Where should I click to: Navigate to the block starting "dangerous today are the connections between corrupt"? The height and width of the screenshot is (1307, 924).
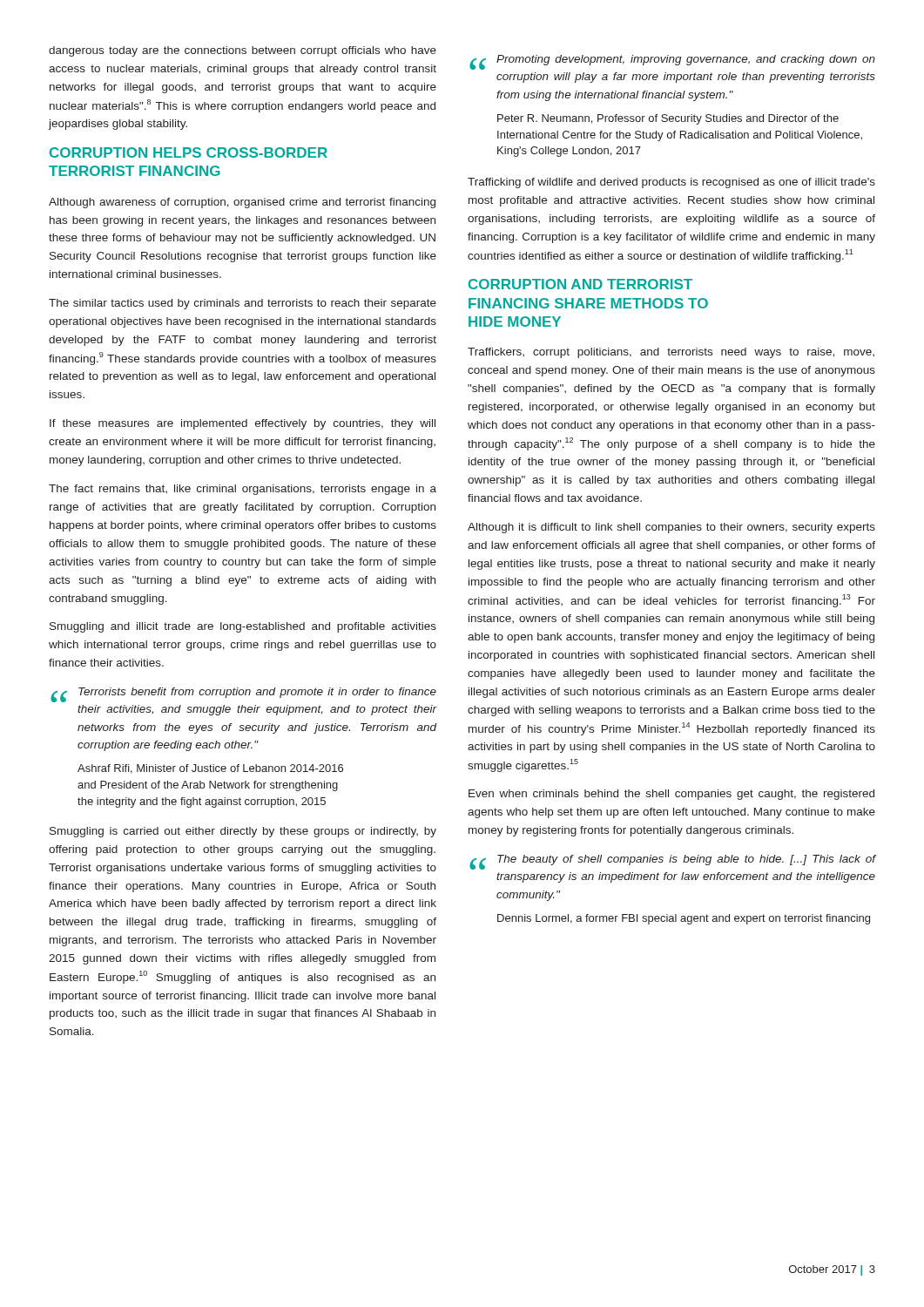point(243,88)
